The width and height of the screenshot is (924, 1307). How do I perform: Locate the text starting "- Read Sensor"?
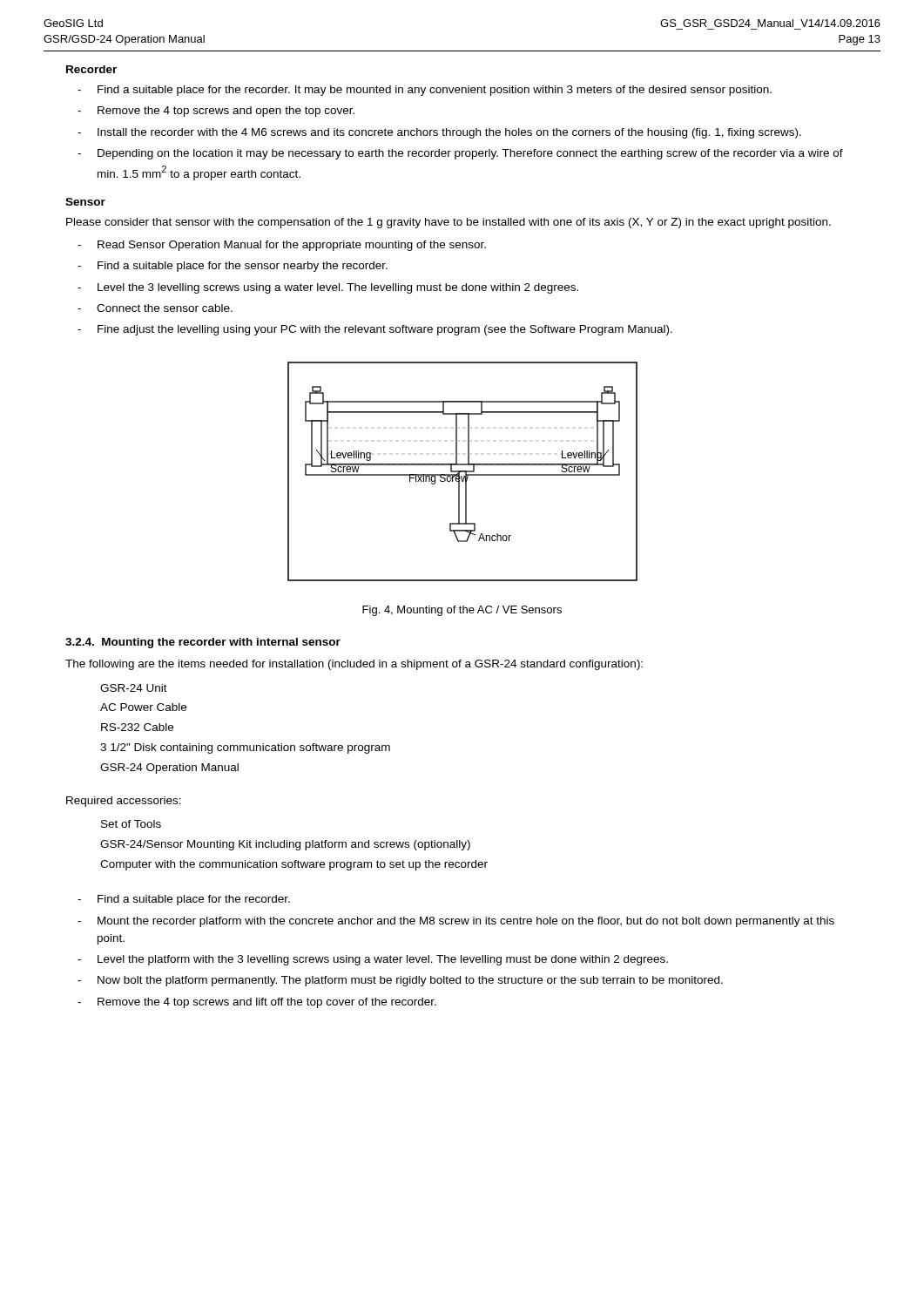coord(462,245)
